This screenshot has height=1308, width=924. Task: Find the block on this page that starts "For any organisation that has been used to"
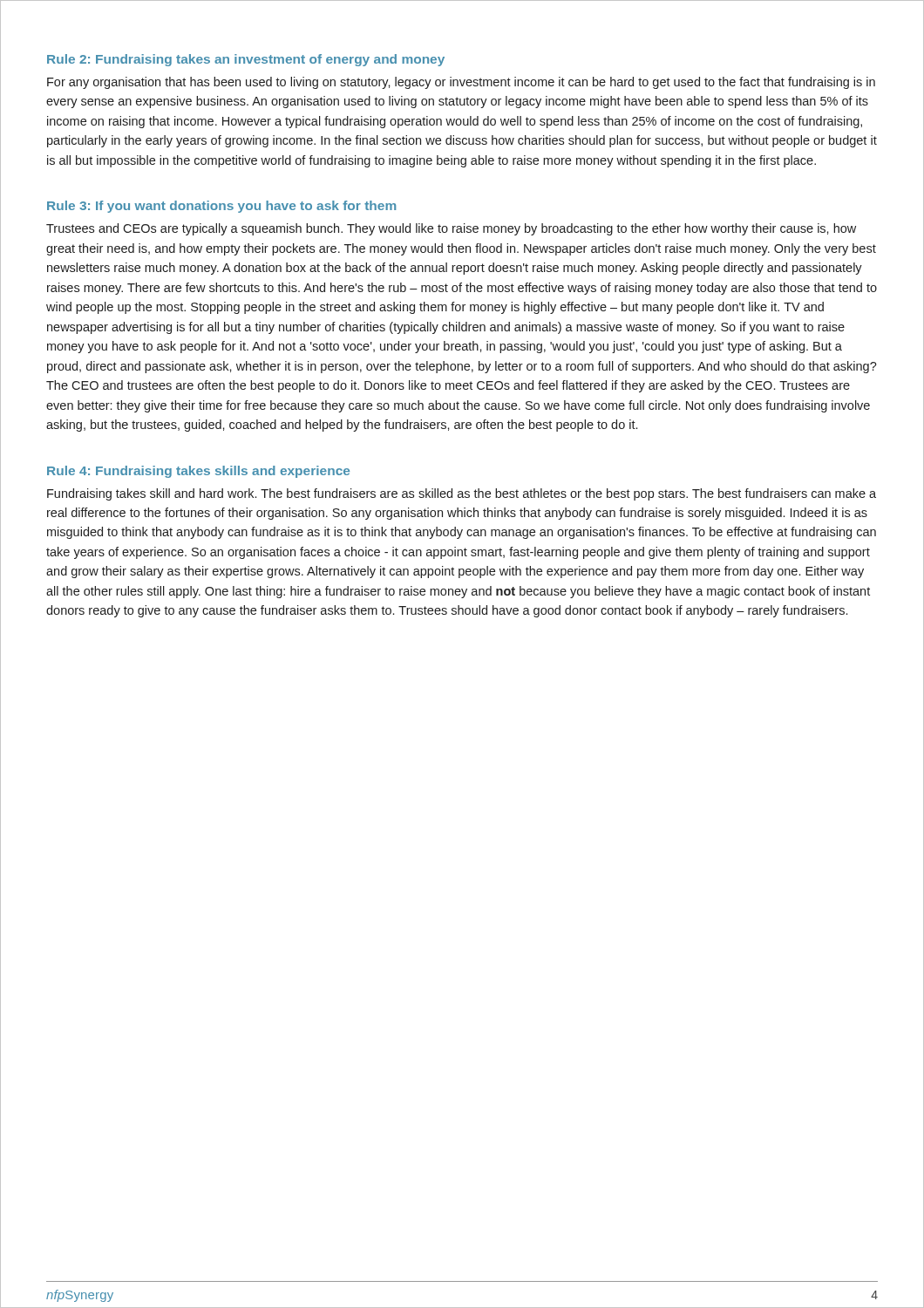pos(461,121)
